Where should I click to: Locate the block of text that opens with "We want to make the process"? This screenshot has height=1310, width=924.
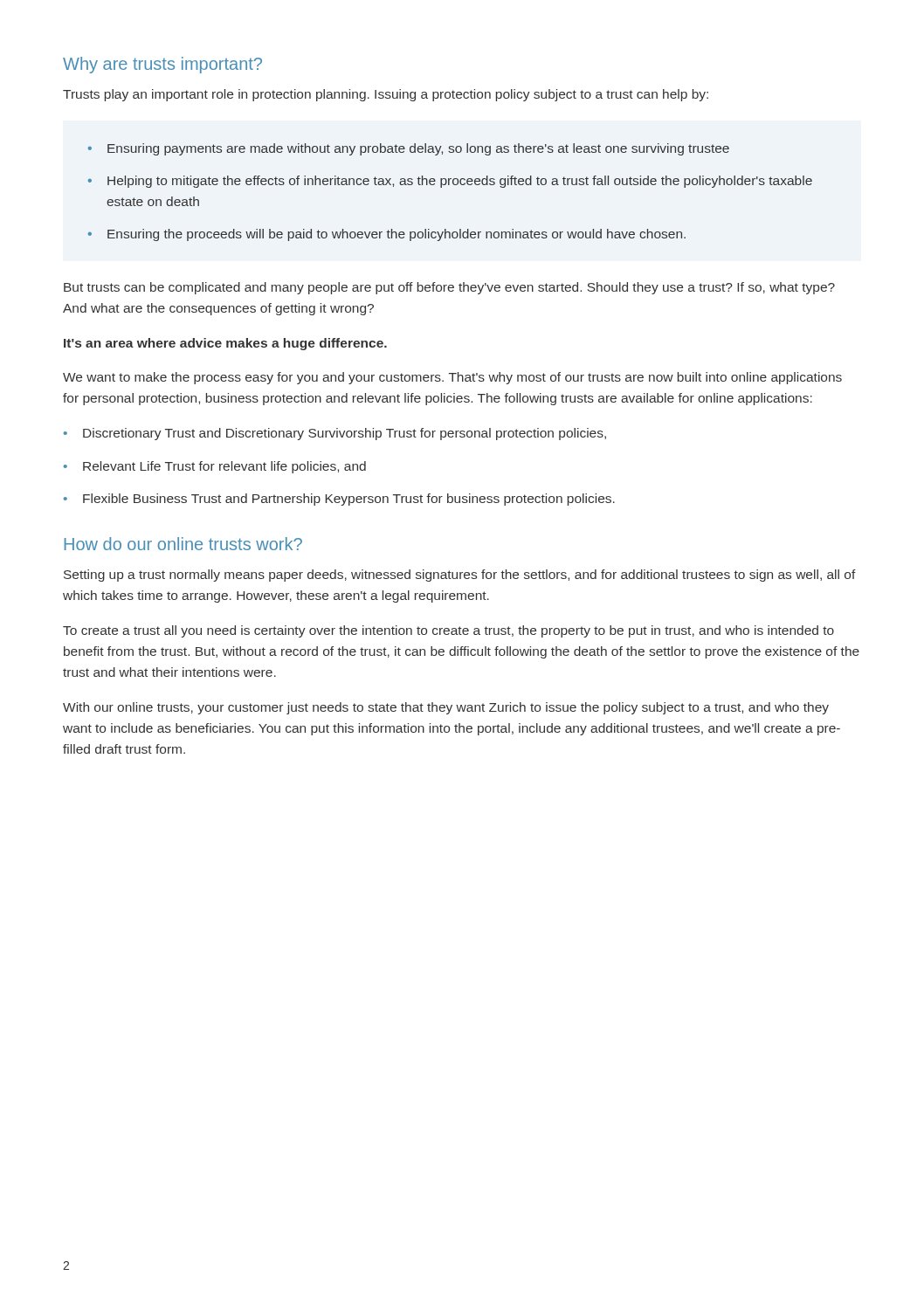pyautogui.click(x=462, y=388)
